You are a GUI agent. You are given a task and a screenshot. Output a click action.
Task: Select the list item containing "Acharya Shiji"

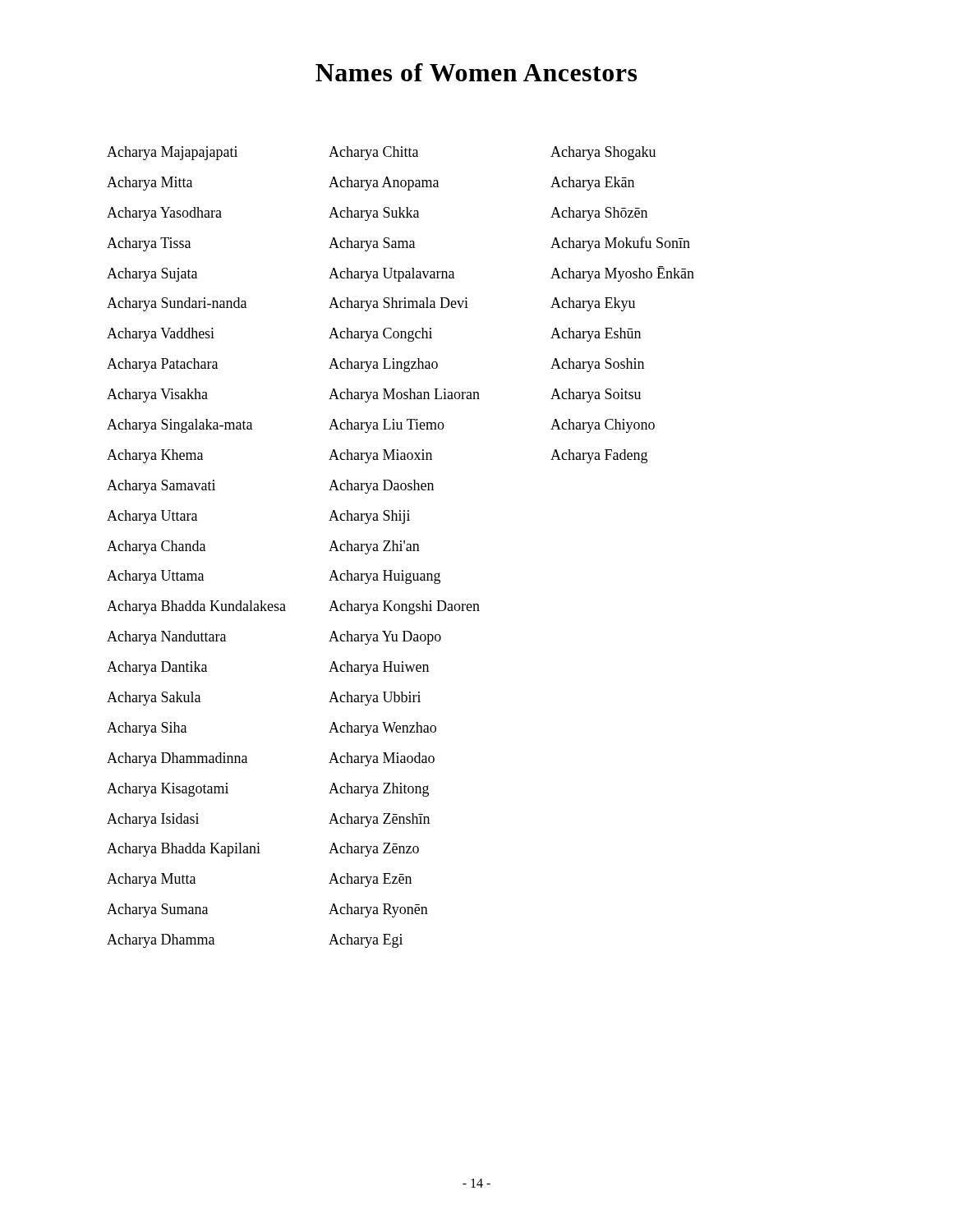(x=369, y=516)
